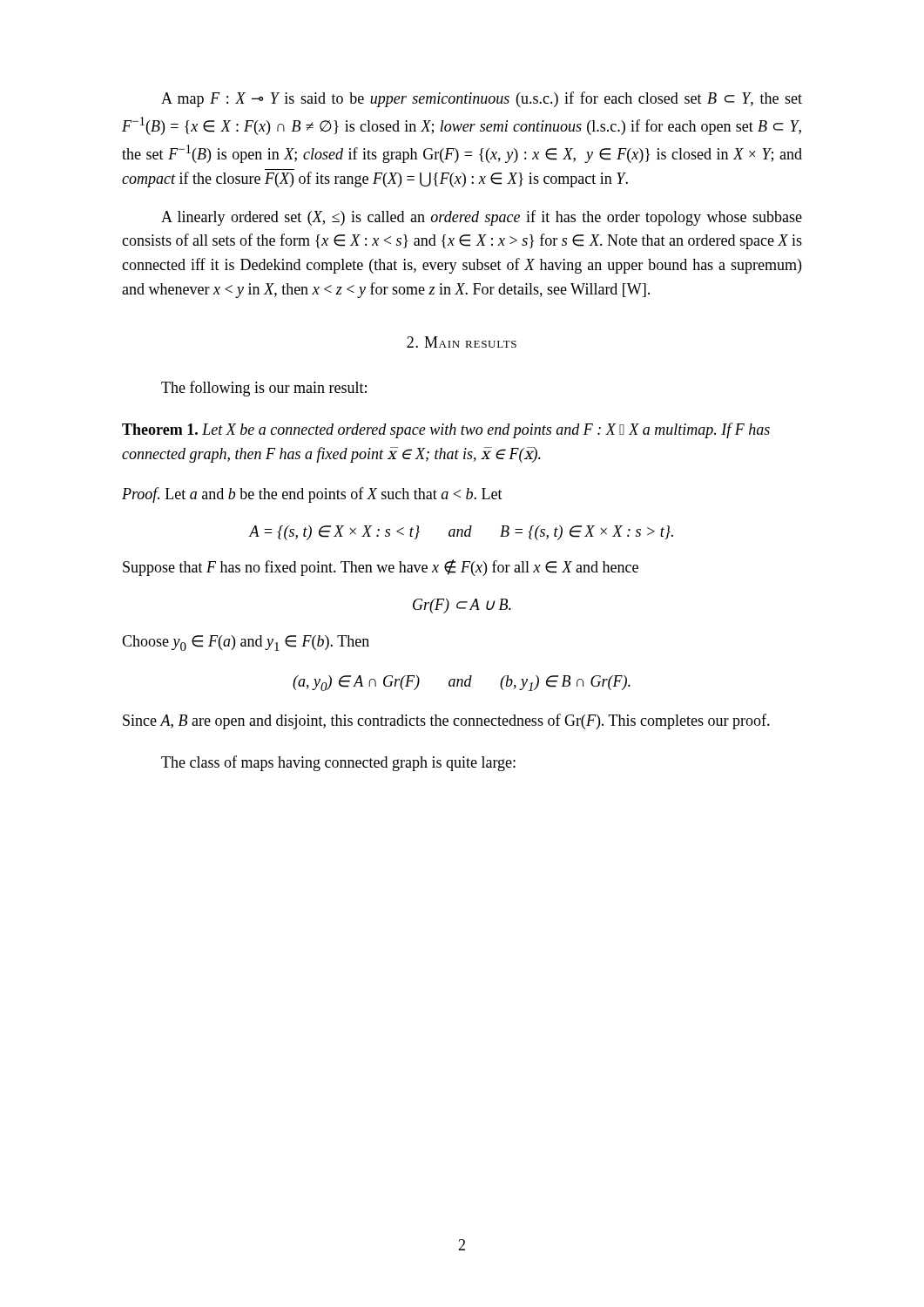924x1307 pixels.
Task: Navigate to the element starting "Suppose that F"
Action: (x=380, y=568)
